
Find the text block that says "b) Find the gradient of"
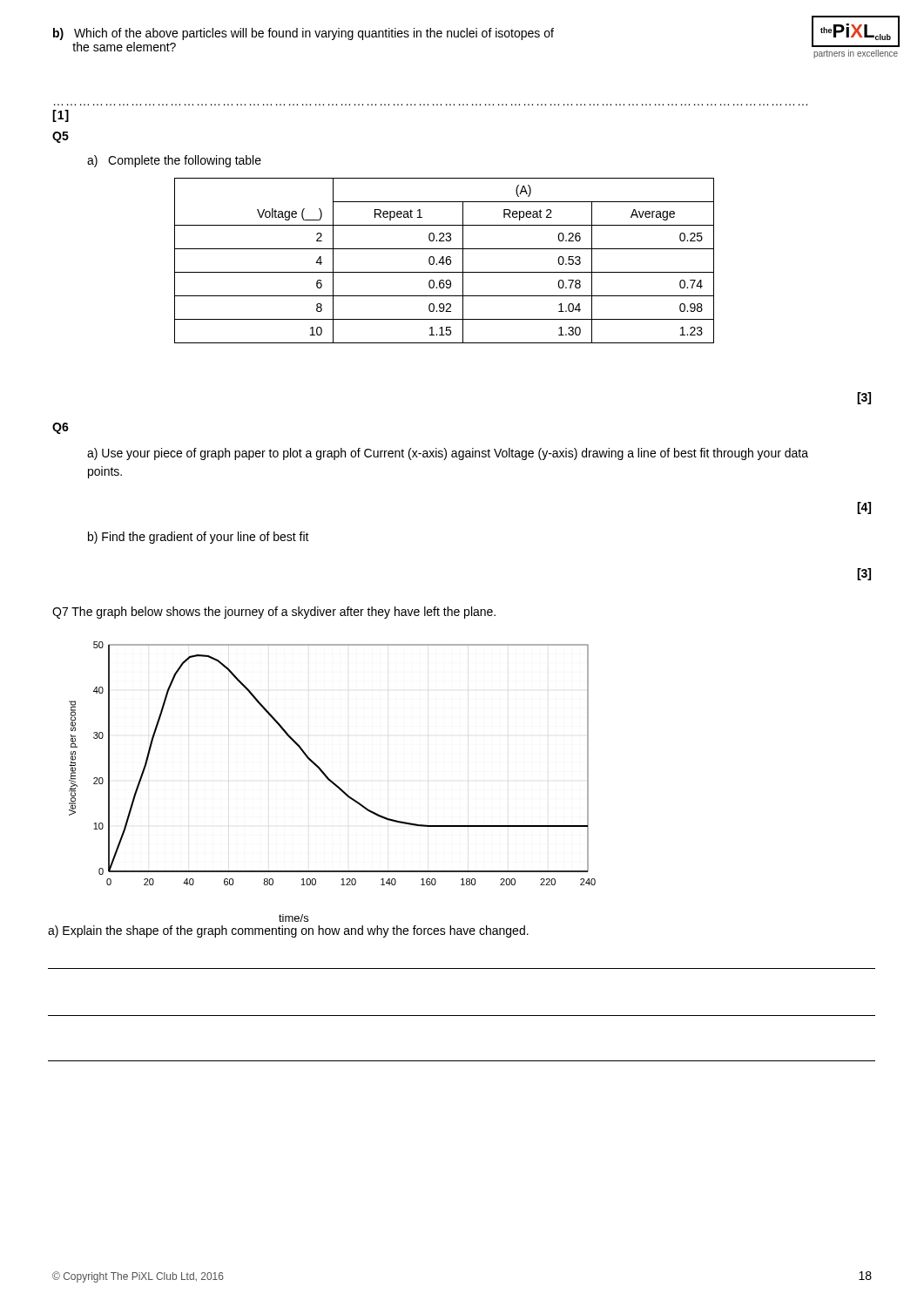198,537
